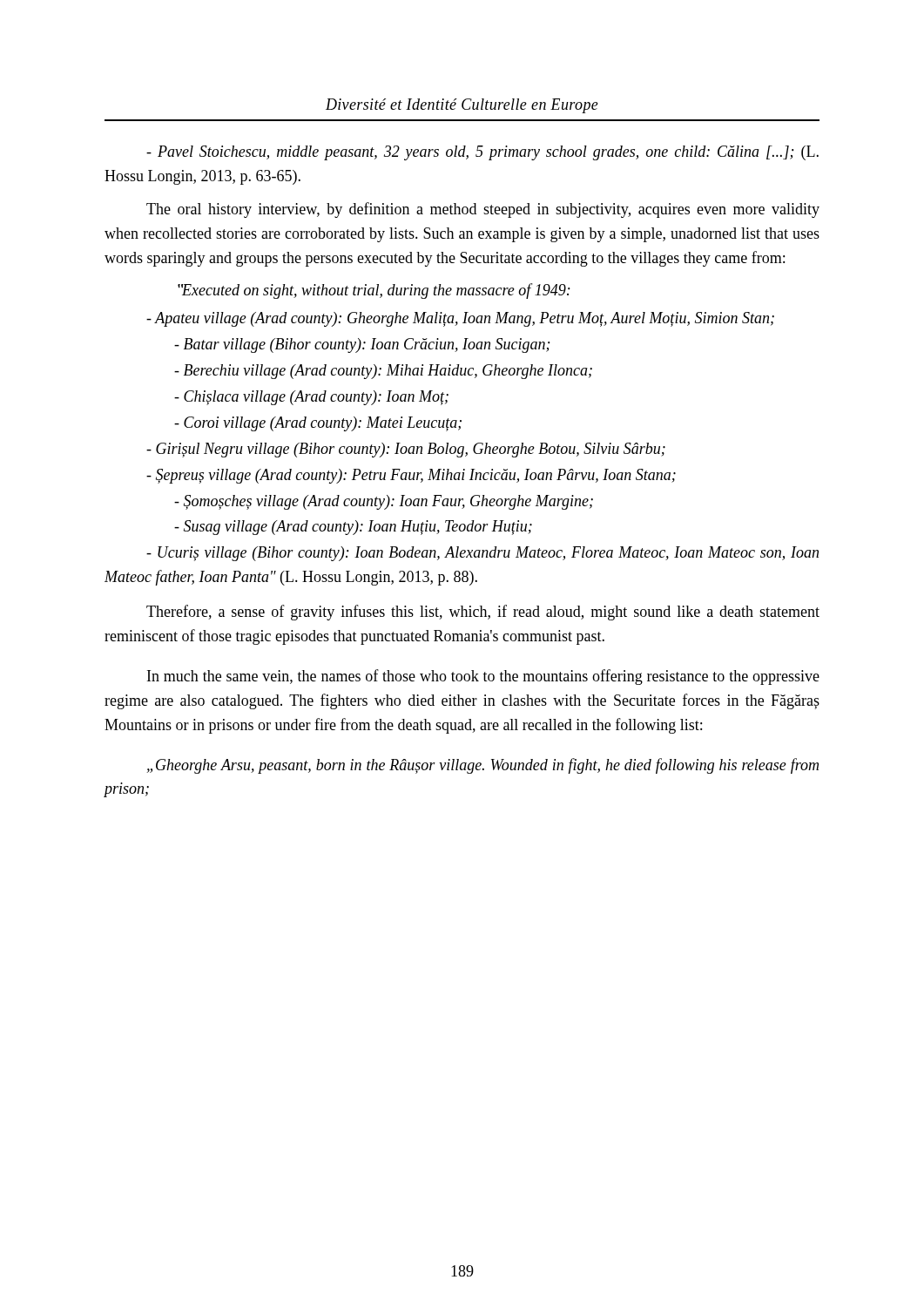Image resolution: width=924 pixels, height=1307 pixels.
Task: Locate the block of text that opens with "Pavel Stoichescu, middle peasant, 32"
Action: coord(462,164)
